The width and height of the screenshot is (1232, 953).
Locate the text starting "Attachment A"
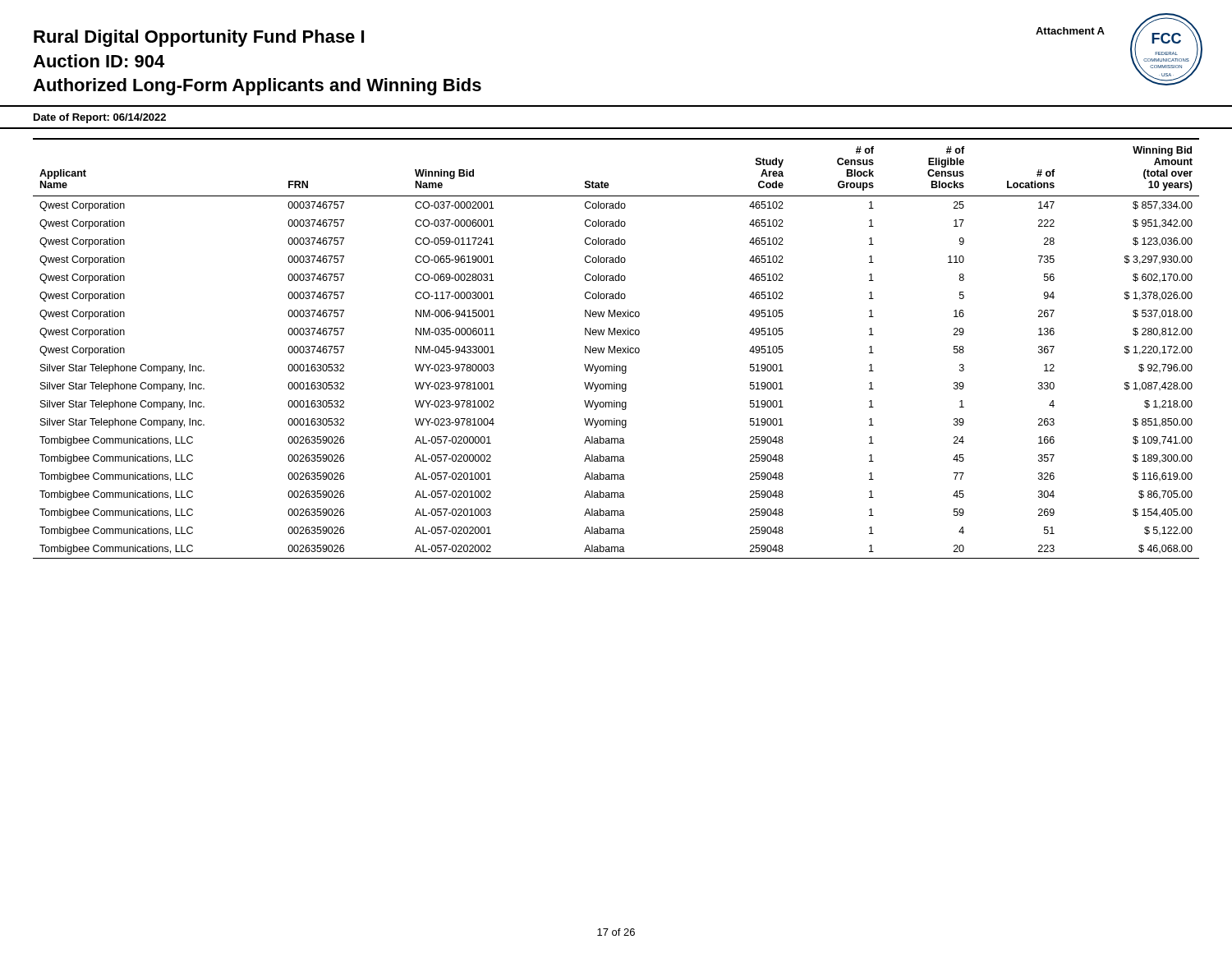click(1070, 31)
